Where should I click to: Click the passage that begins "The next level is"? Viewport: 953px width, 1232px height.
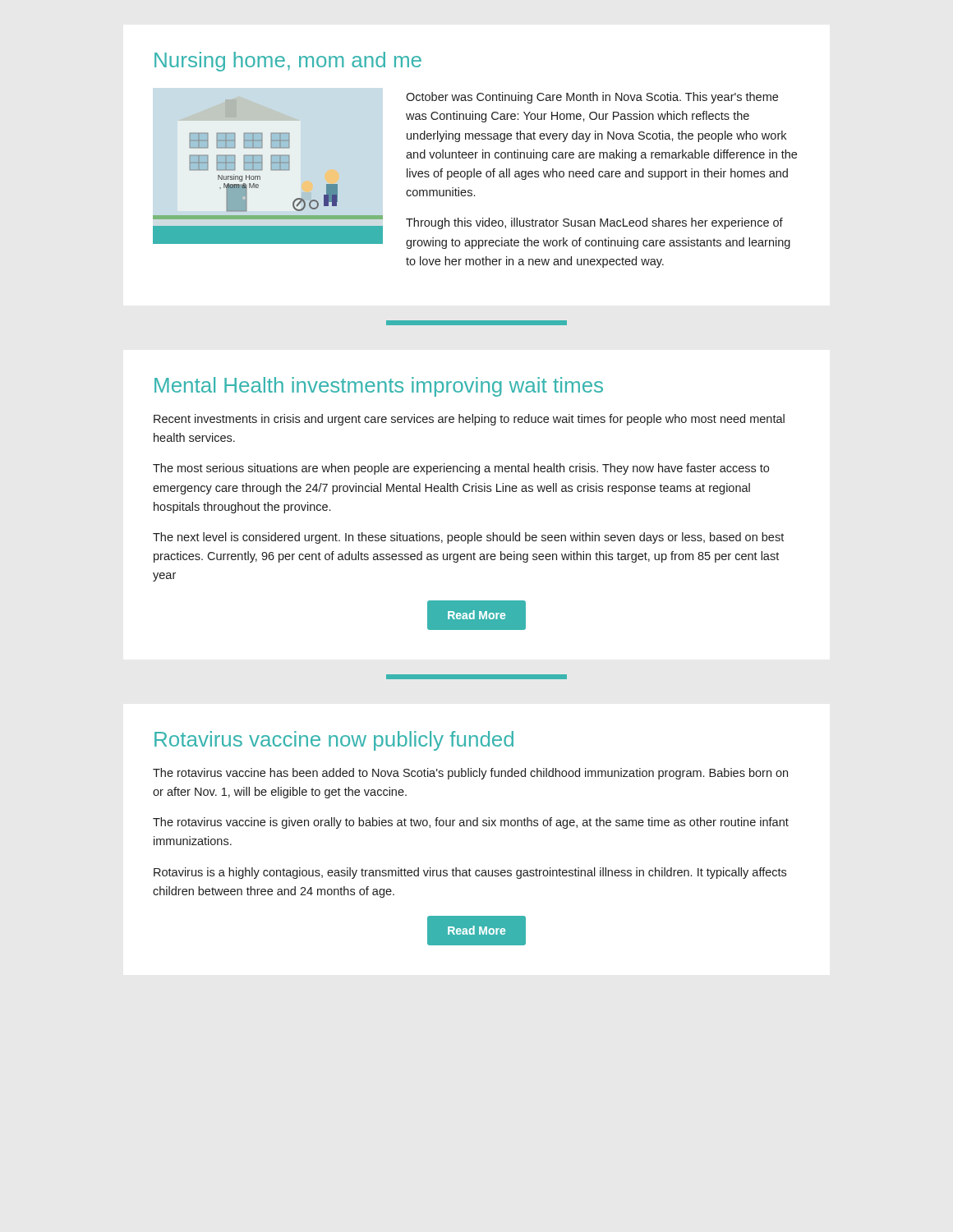tap(476, 557)
